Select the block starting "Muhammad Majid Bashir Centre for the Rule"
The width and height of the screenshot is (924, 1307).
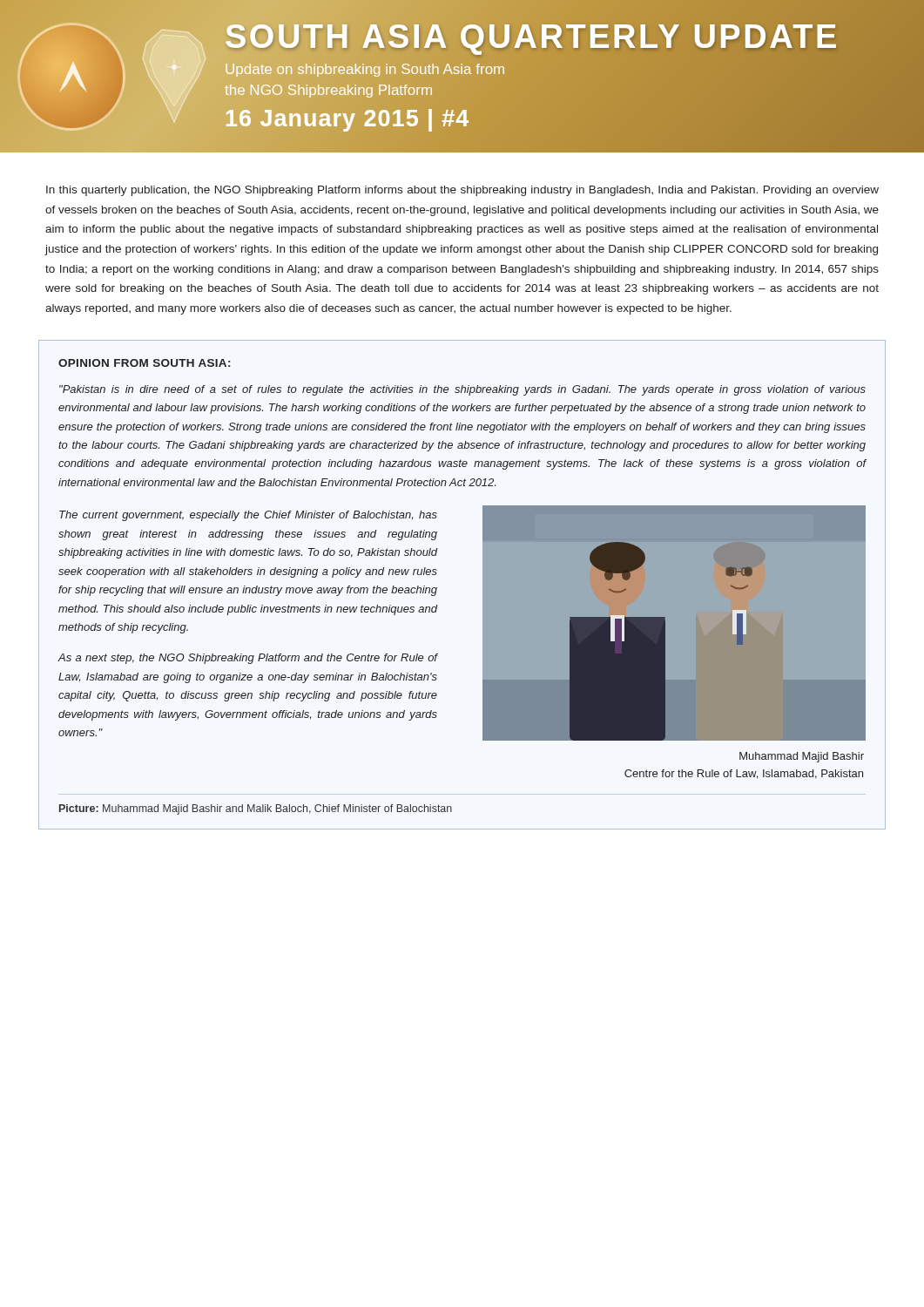(x=744, y=765)
